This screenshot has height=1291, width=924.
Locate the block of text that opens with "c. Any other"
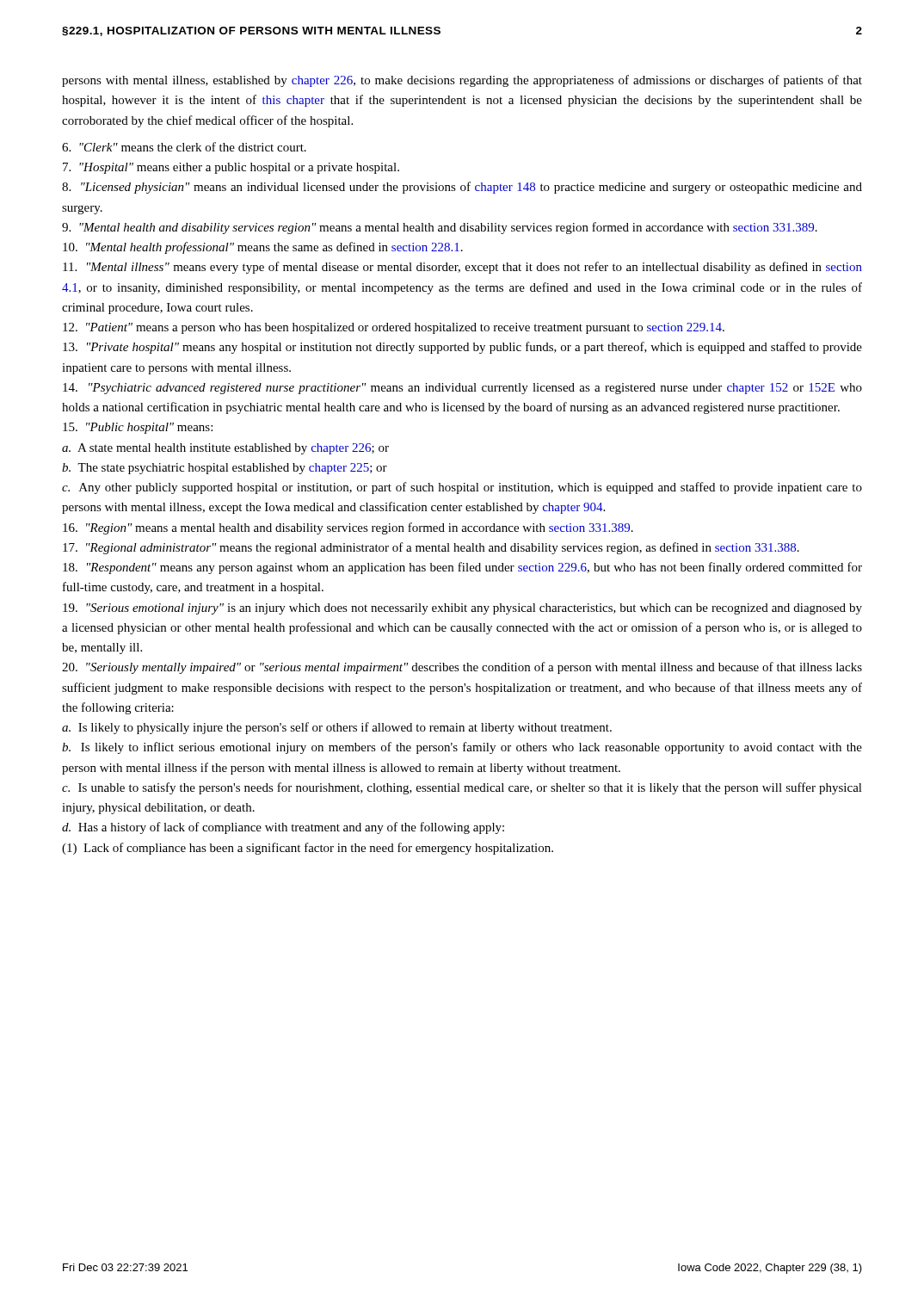click(x=462, y=498)
